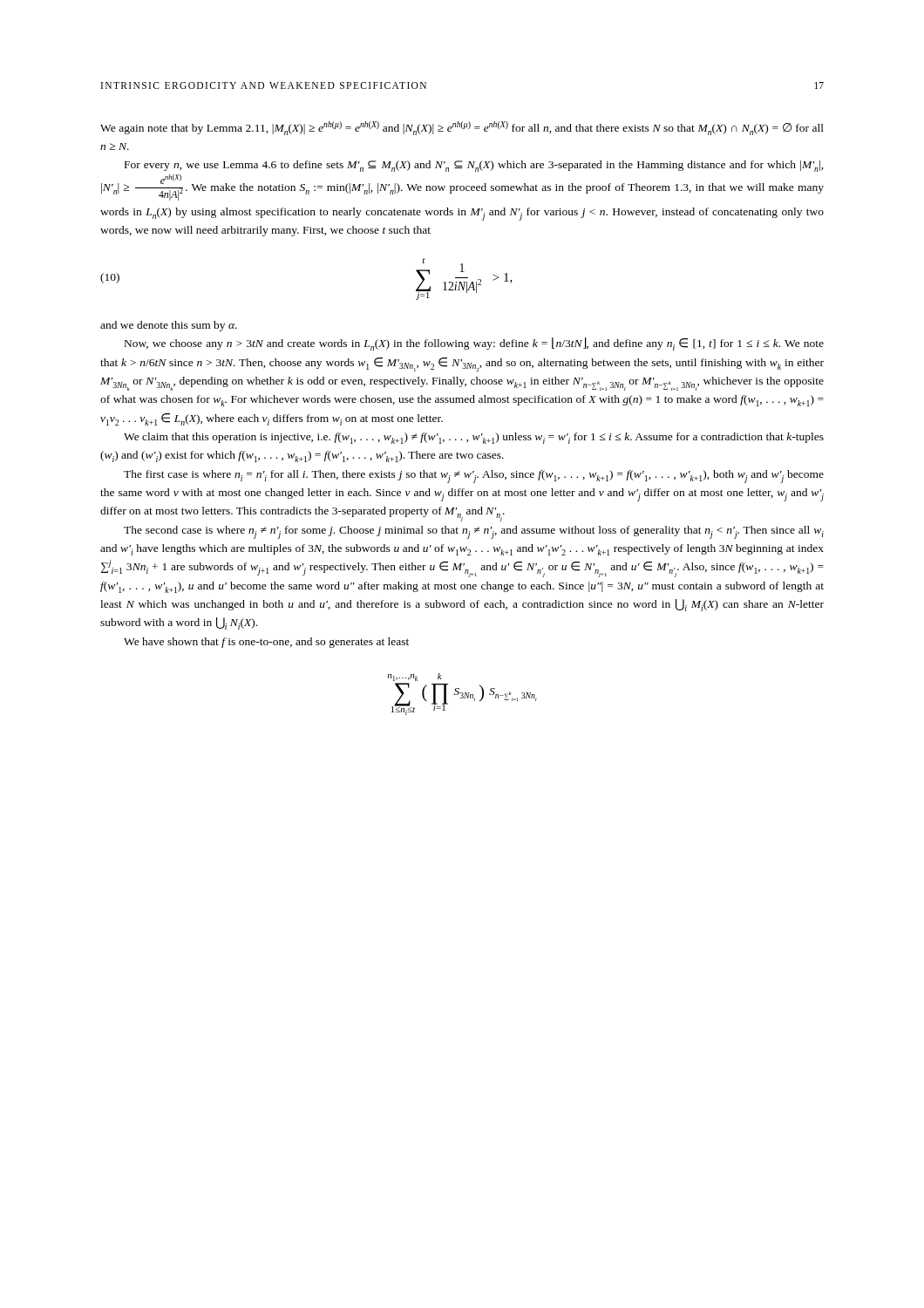Screen dimensions: 1308x924
Task: Locate the element starting "(10) t ∑ j=1 1 12iN|A|2 >"
Action: coord(107,279)
